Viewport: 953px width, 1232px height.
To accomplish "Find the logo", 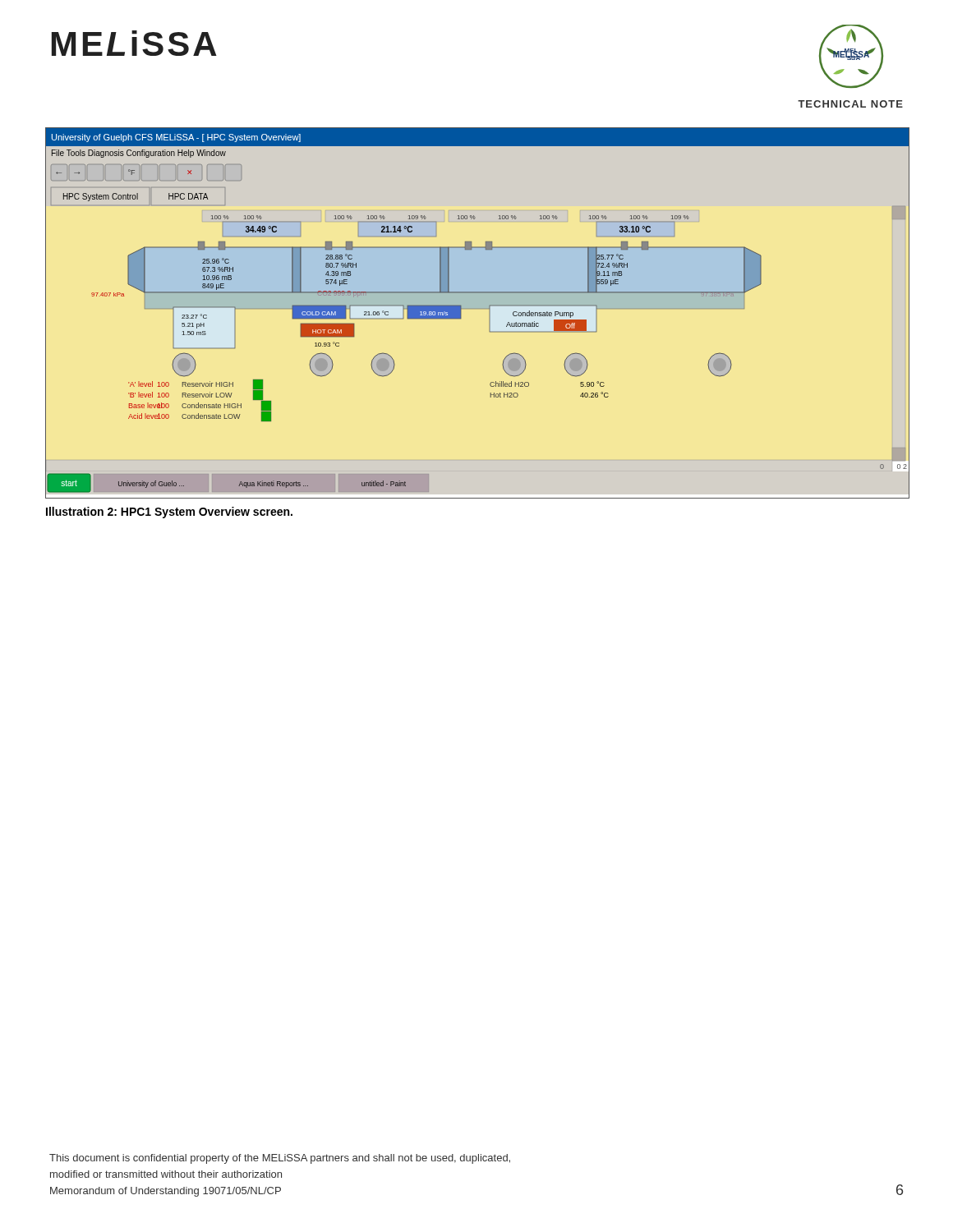I will pyautogui.click(x=851, y=67).
